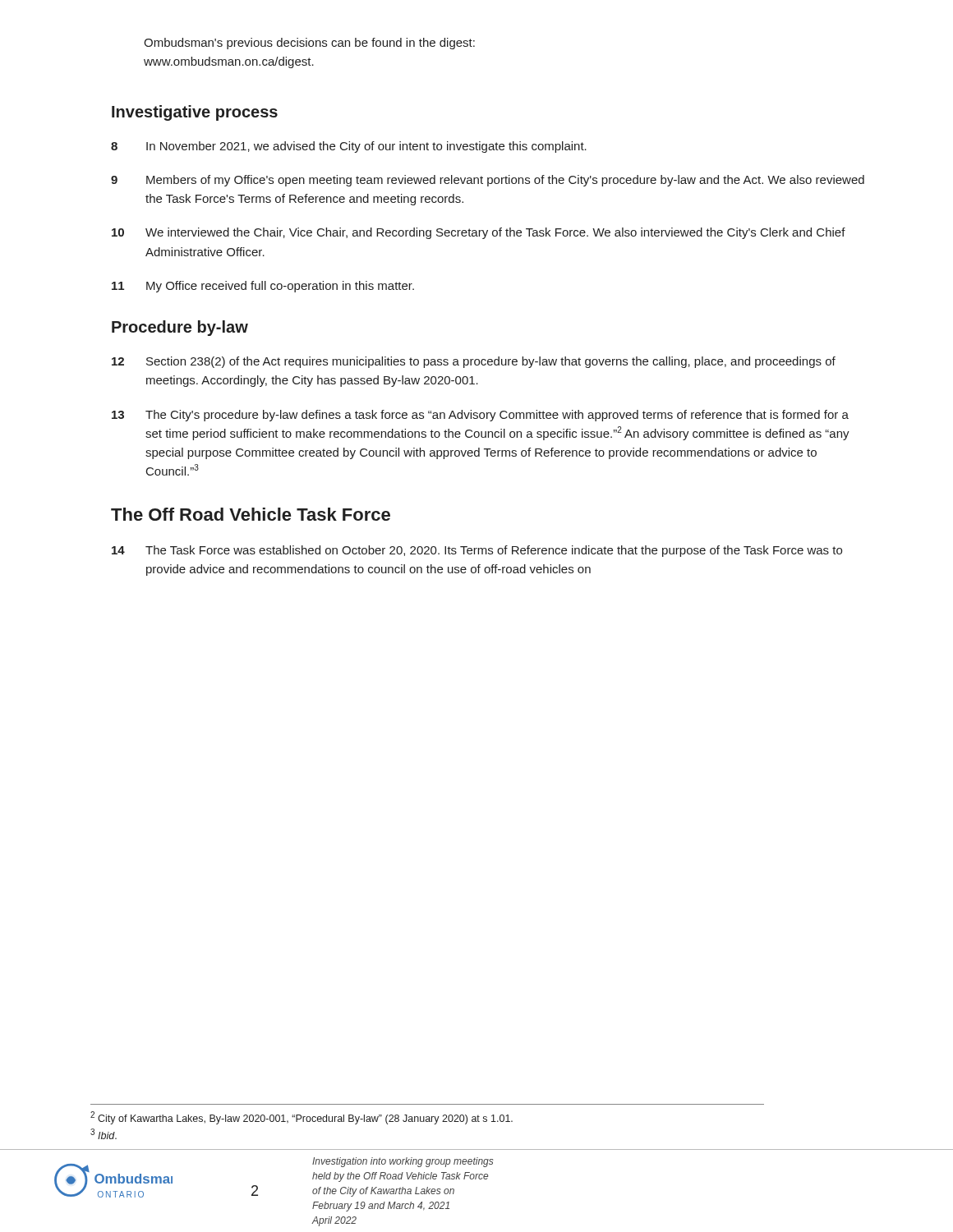953x1232 pixels.
Task: Click the passage that begins "9 Members of my Office's open"
Action: pos(489,189)
